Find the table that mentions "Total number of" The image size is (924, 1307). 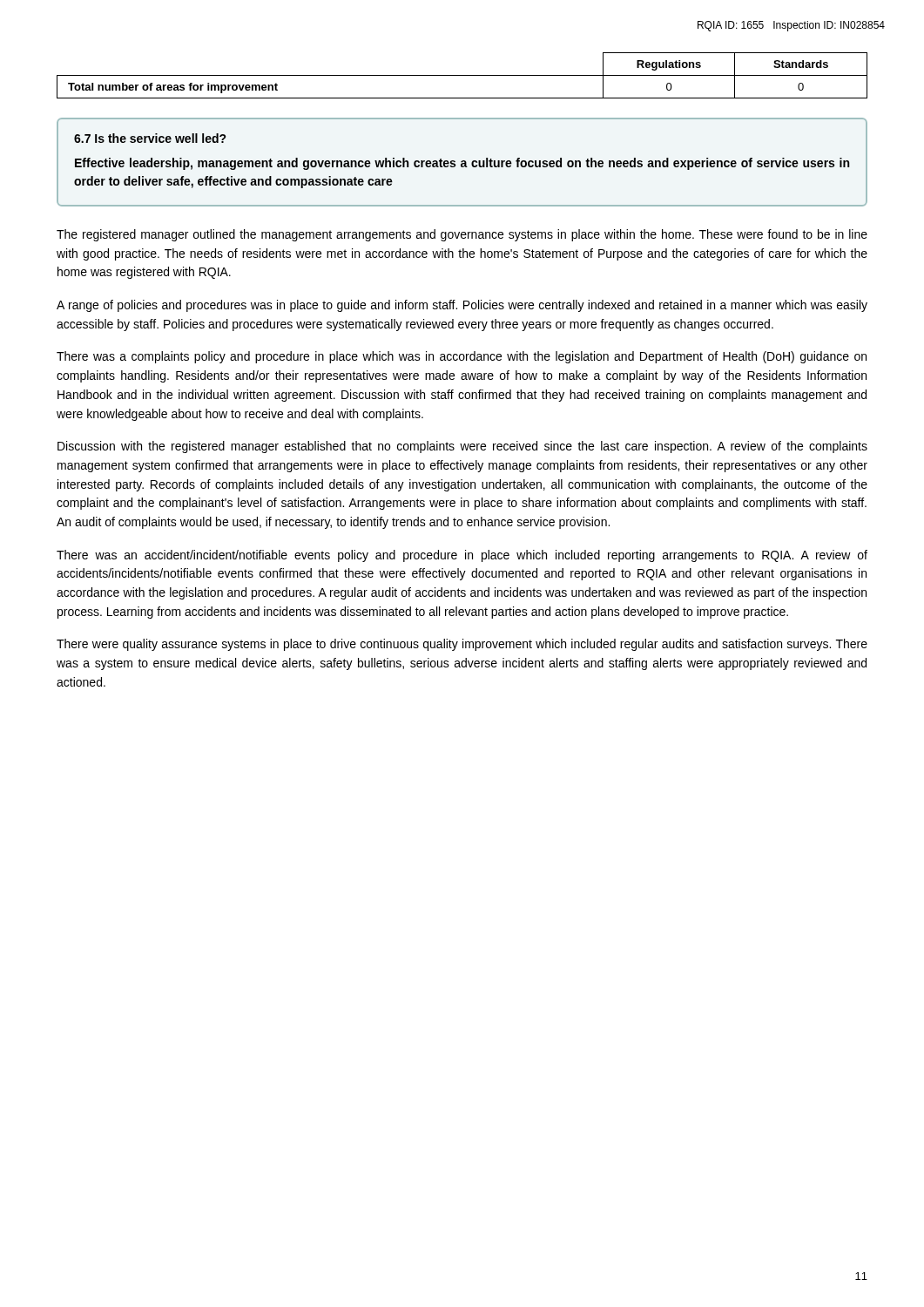click(462, 75)
